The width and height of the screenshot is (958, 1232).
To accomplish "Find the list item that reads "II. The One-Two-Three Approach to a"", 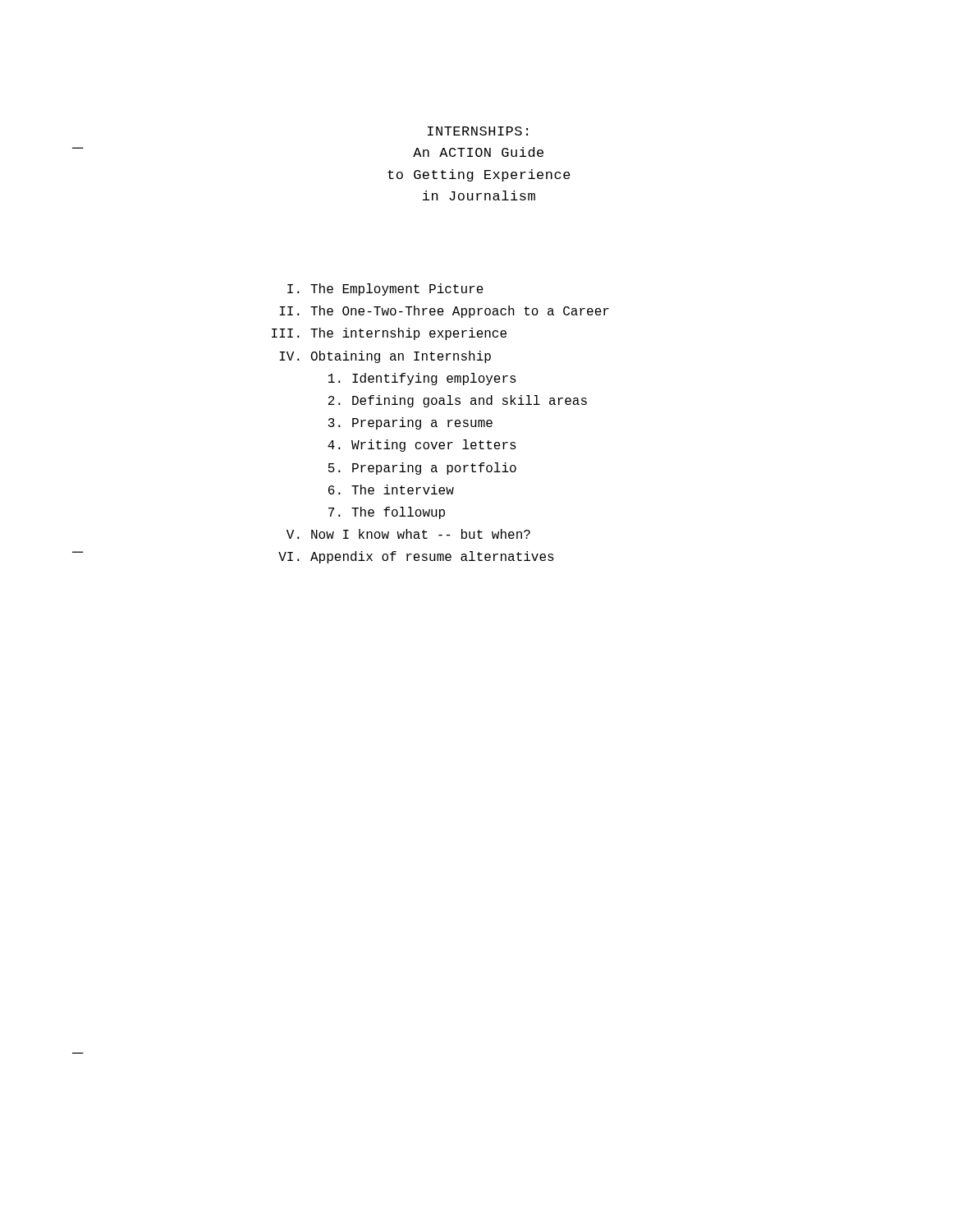I will [432, 313].
